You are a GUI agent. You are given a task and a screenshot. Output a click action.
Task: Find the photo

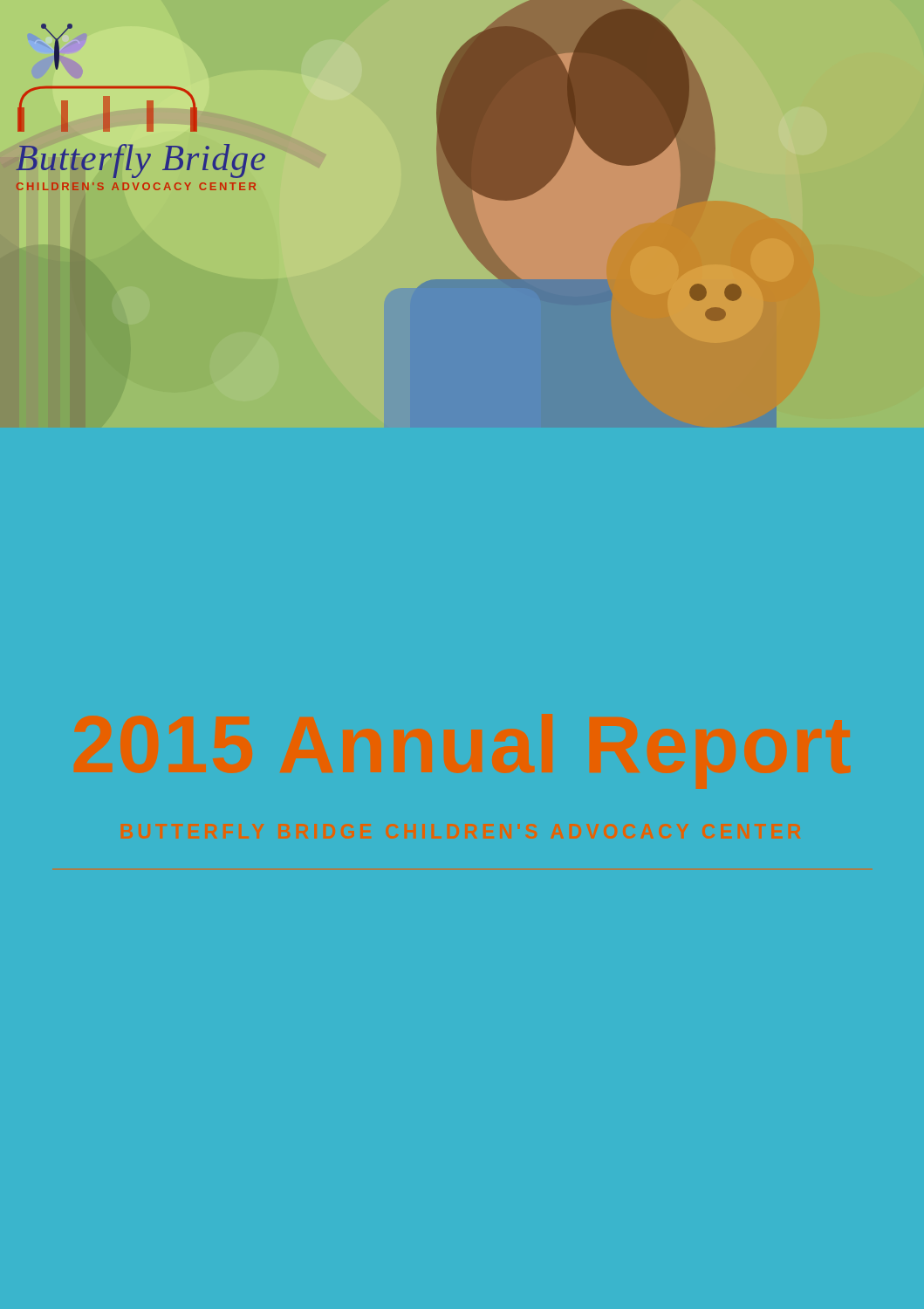[x=462, y=214]
